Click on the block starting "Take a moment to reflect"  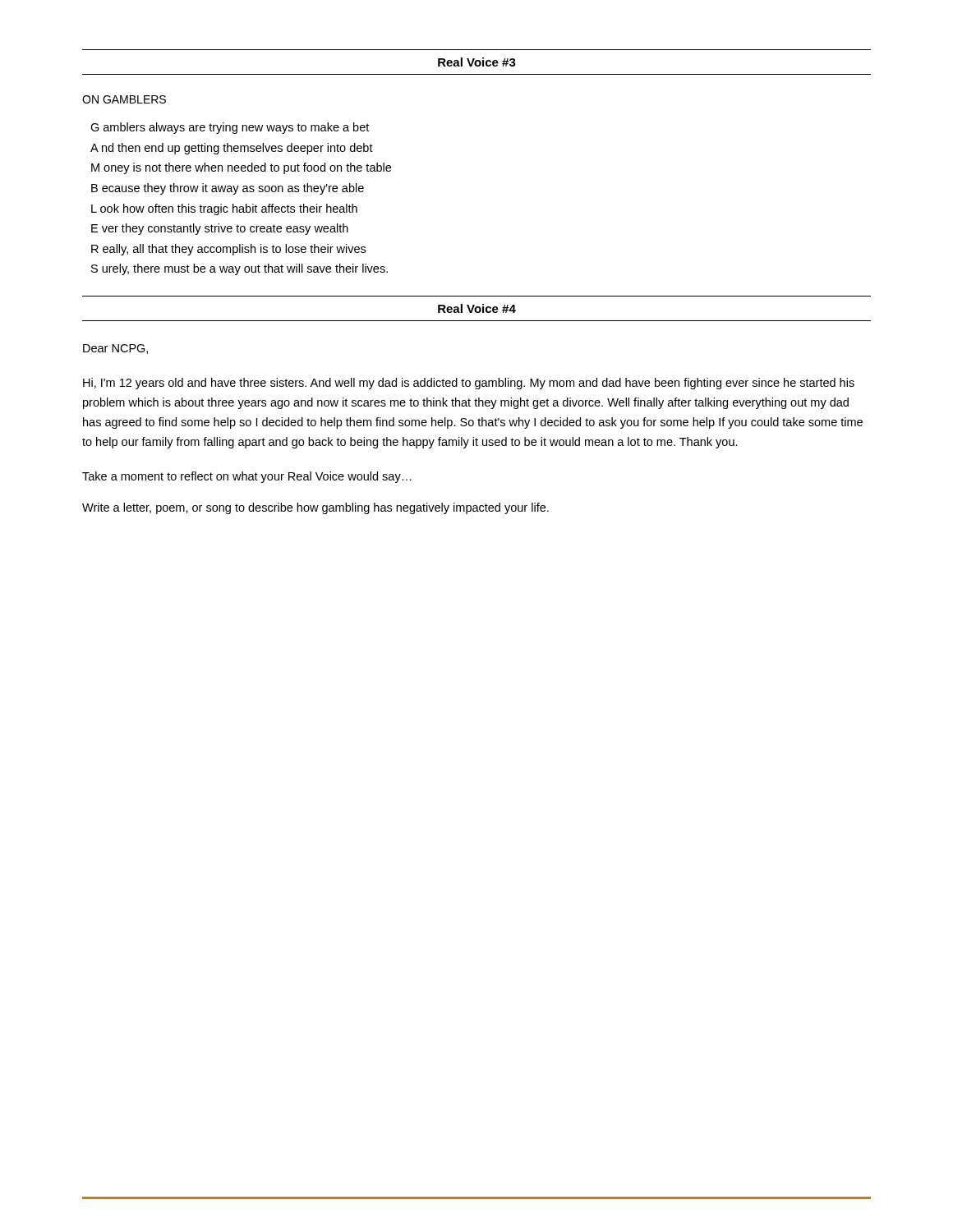tap(247, 476)
